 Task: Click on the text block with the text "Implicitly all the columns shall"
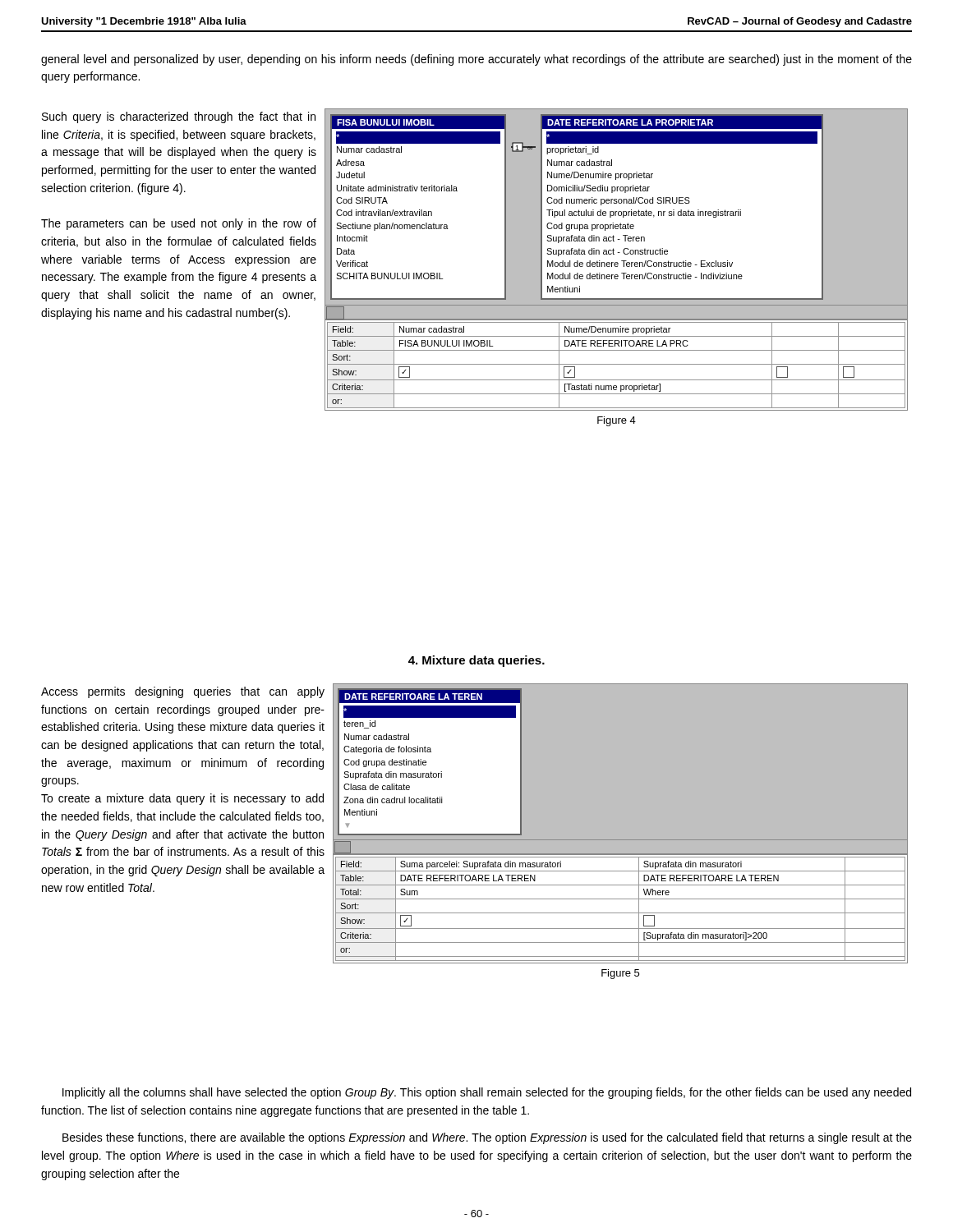[x=476, y=1101]
